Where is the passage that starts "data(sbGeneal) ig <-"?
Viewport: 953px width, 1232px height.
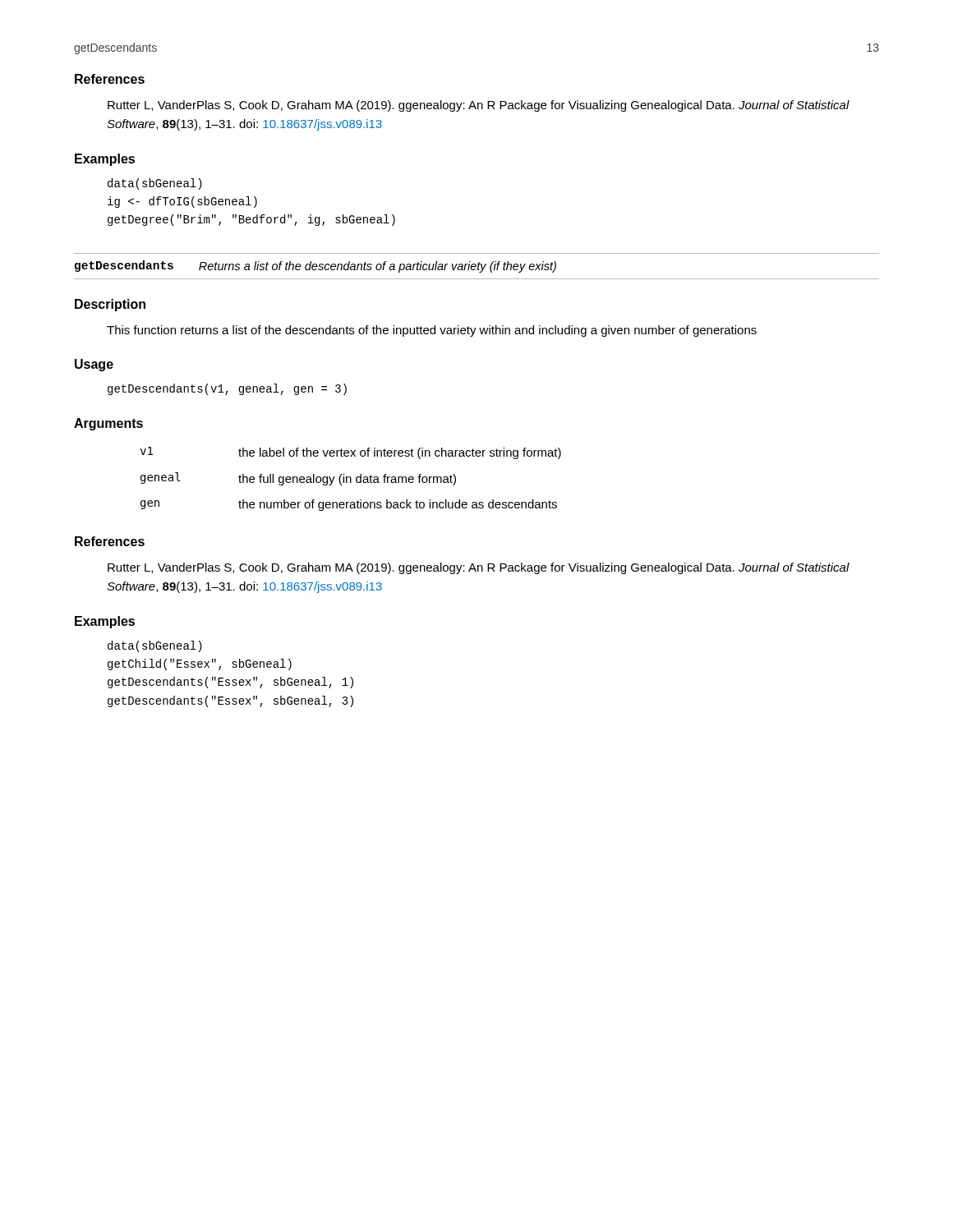coord(252,202)
